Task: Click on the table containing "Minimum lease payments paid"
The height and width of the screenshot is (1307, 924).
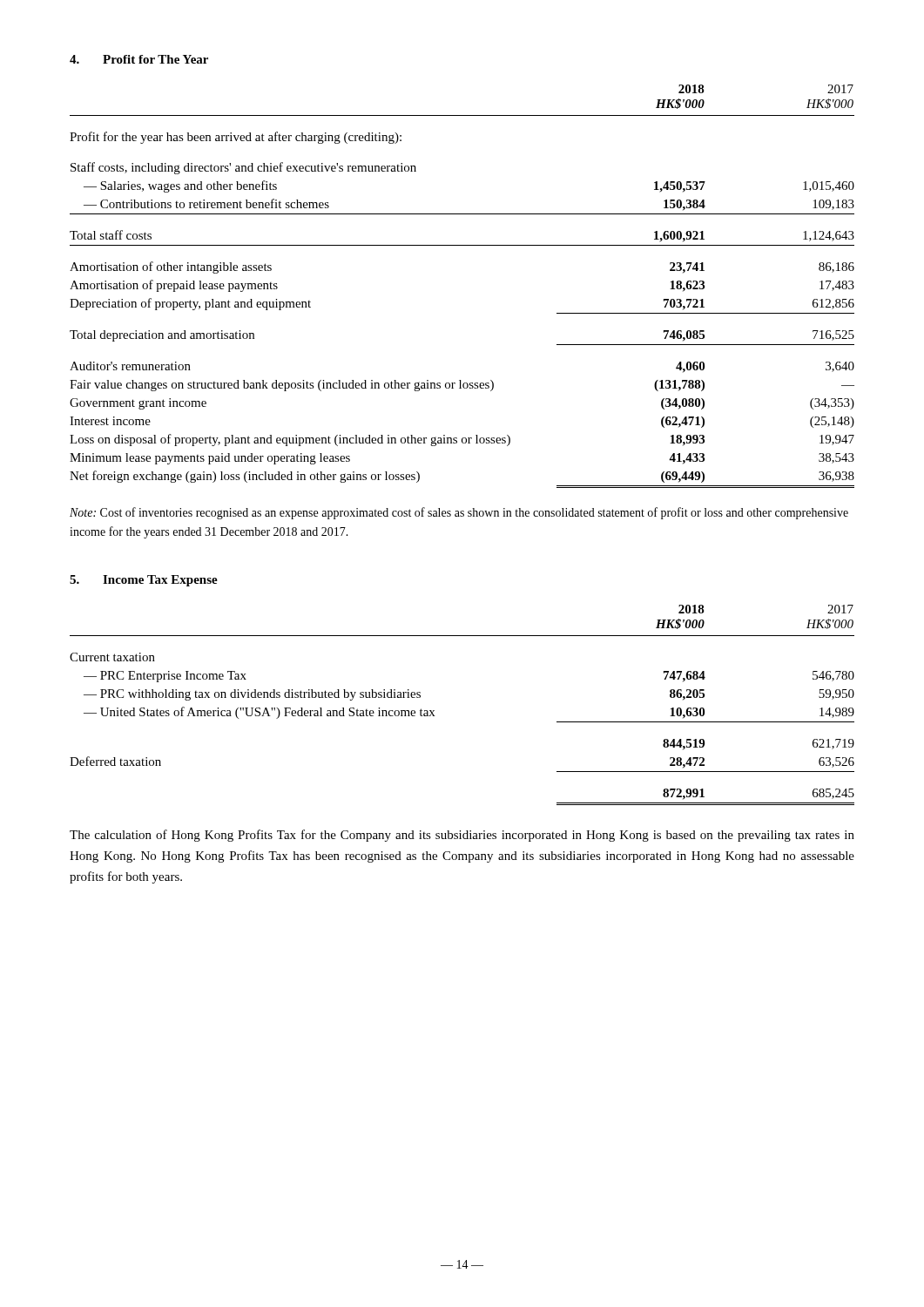Action: point(462,284)
